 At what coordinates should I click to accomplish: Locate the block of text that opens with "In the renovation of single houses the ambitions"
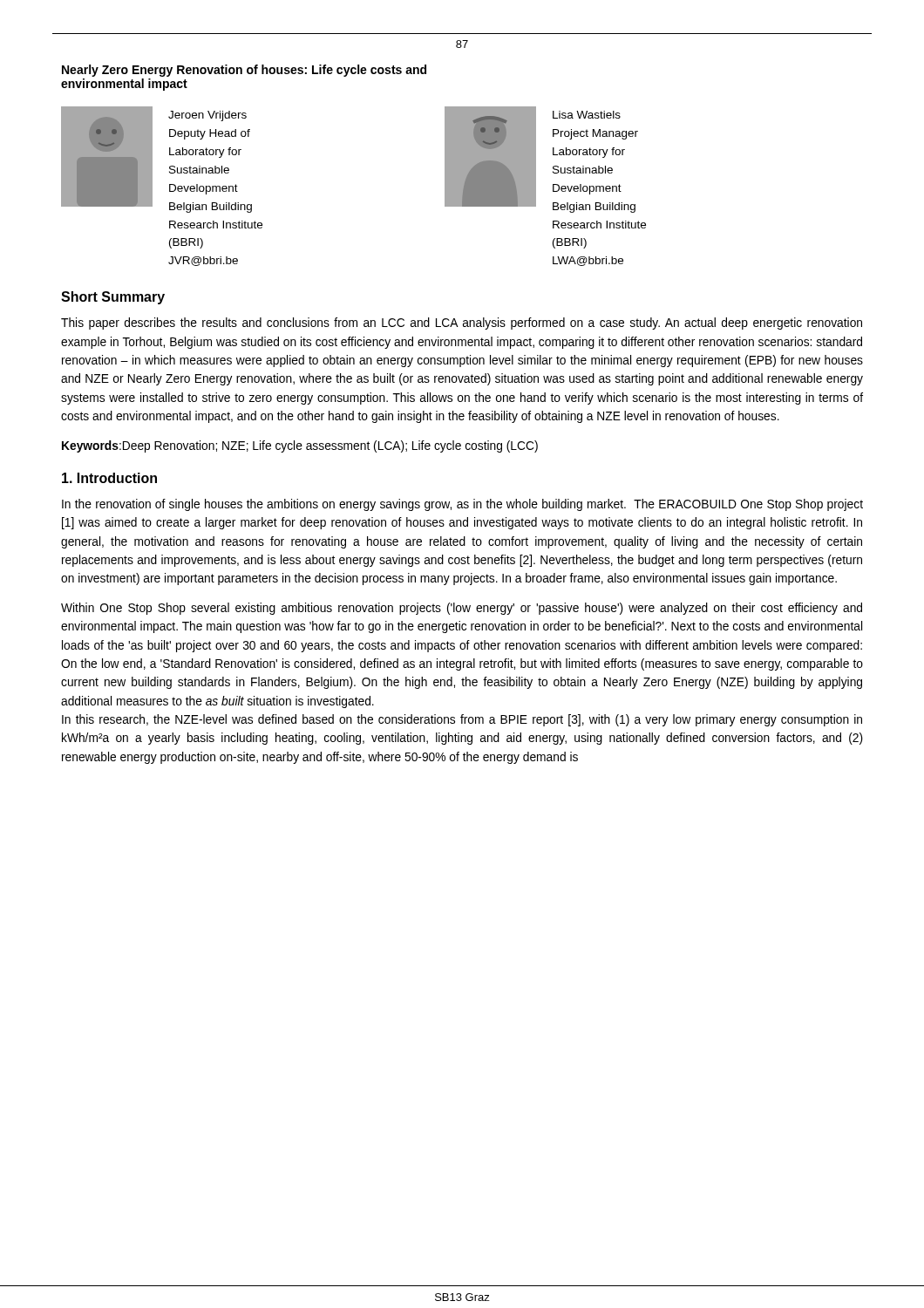coord(462,542)
